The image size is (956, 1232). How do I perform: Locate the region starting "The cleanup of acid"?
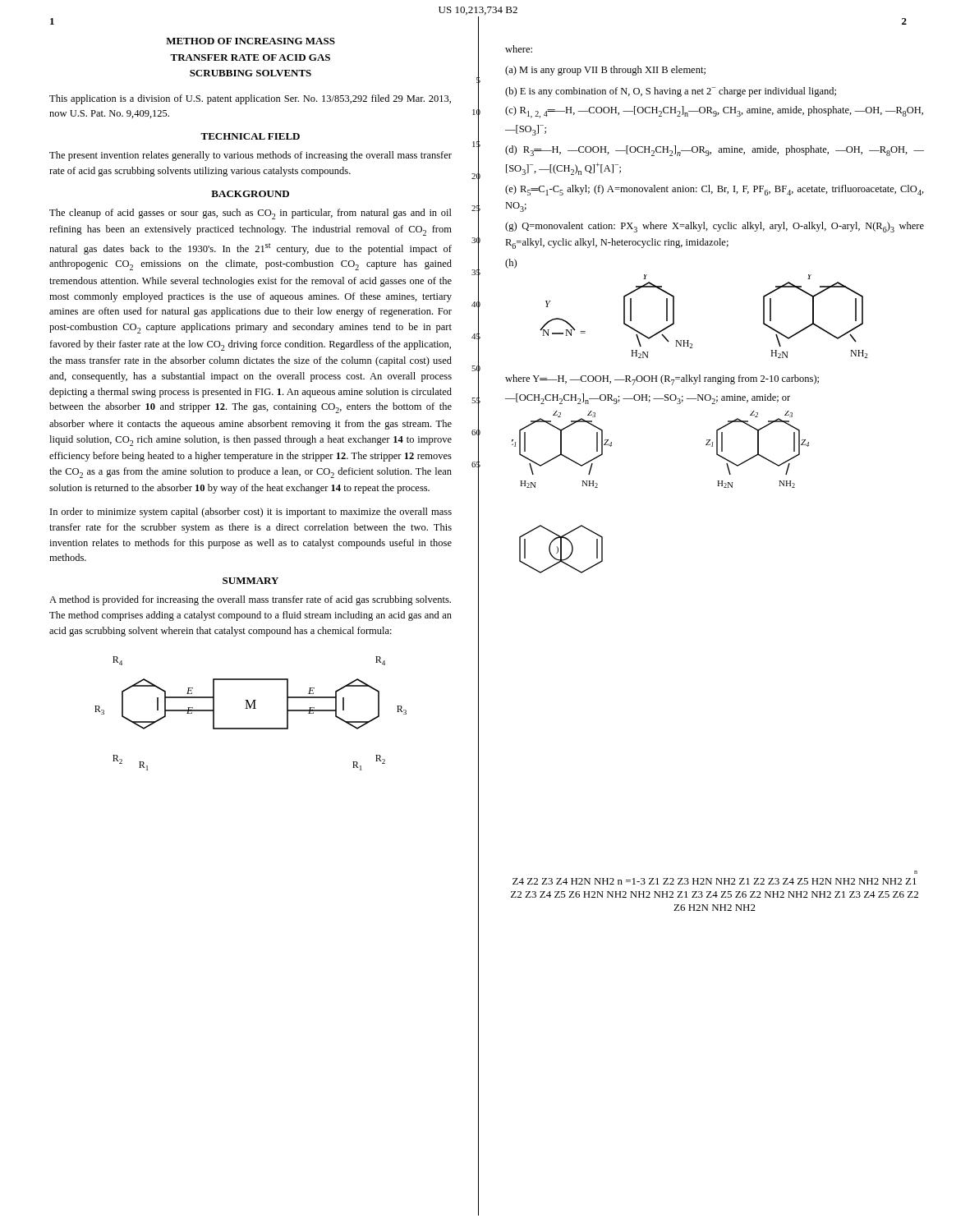[250, 350]
